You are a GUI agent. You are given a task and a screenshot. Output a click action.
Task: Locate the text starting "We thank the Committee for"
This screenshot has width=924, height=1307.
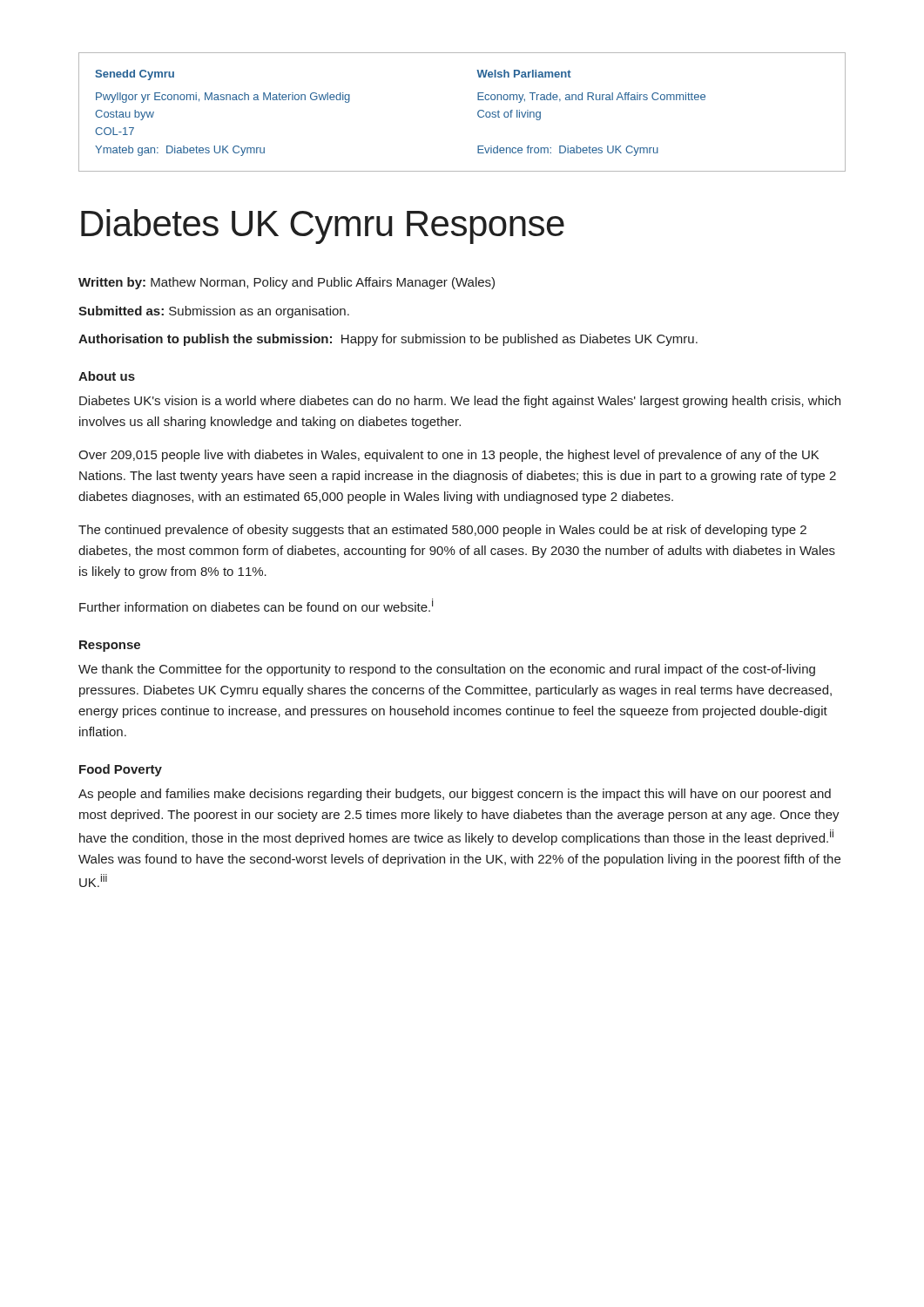click(456, 700)
